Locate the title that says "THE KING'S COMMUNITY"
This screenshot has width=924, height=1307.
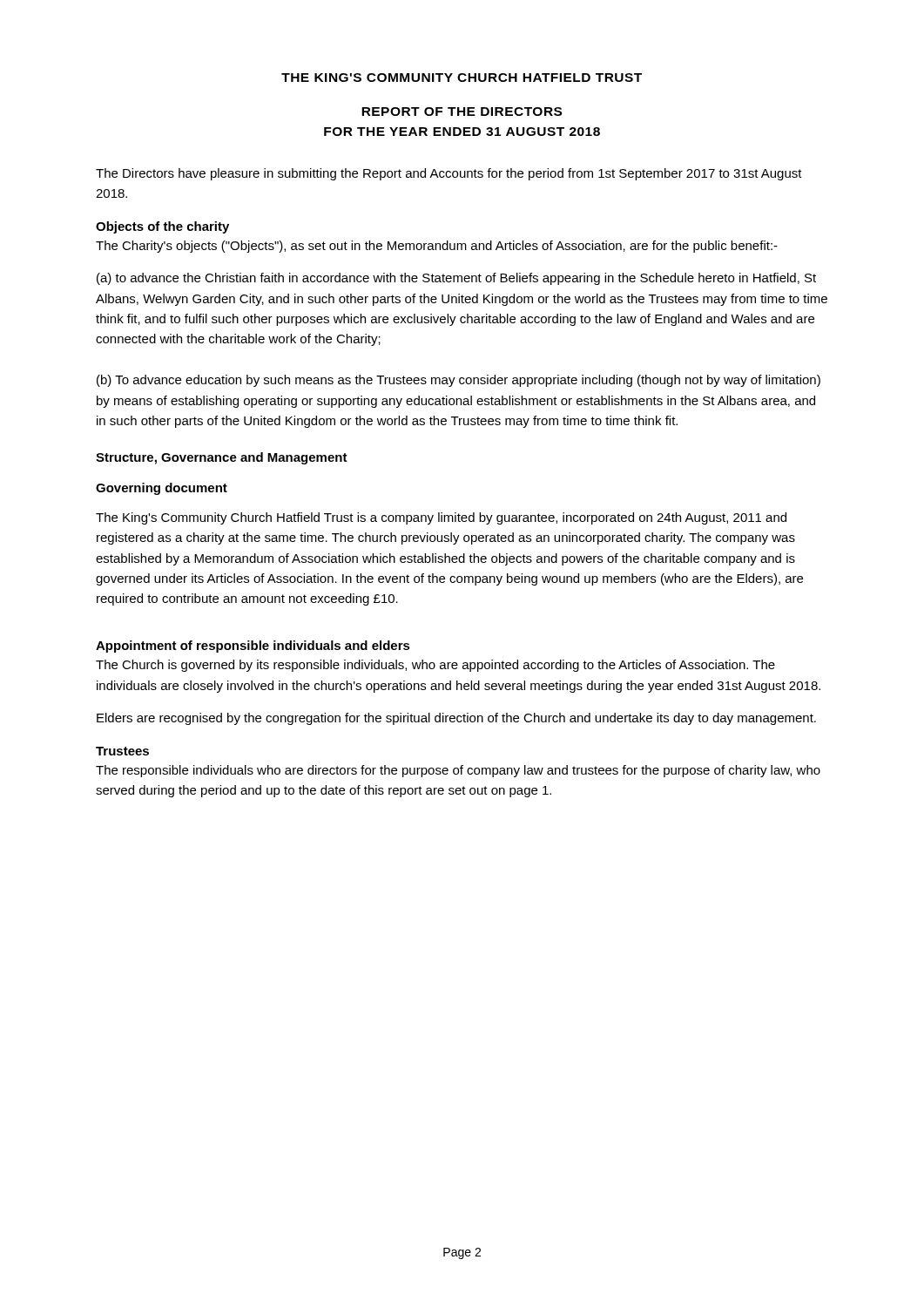point(462,77)
